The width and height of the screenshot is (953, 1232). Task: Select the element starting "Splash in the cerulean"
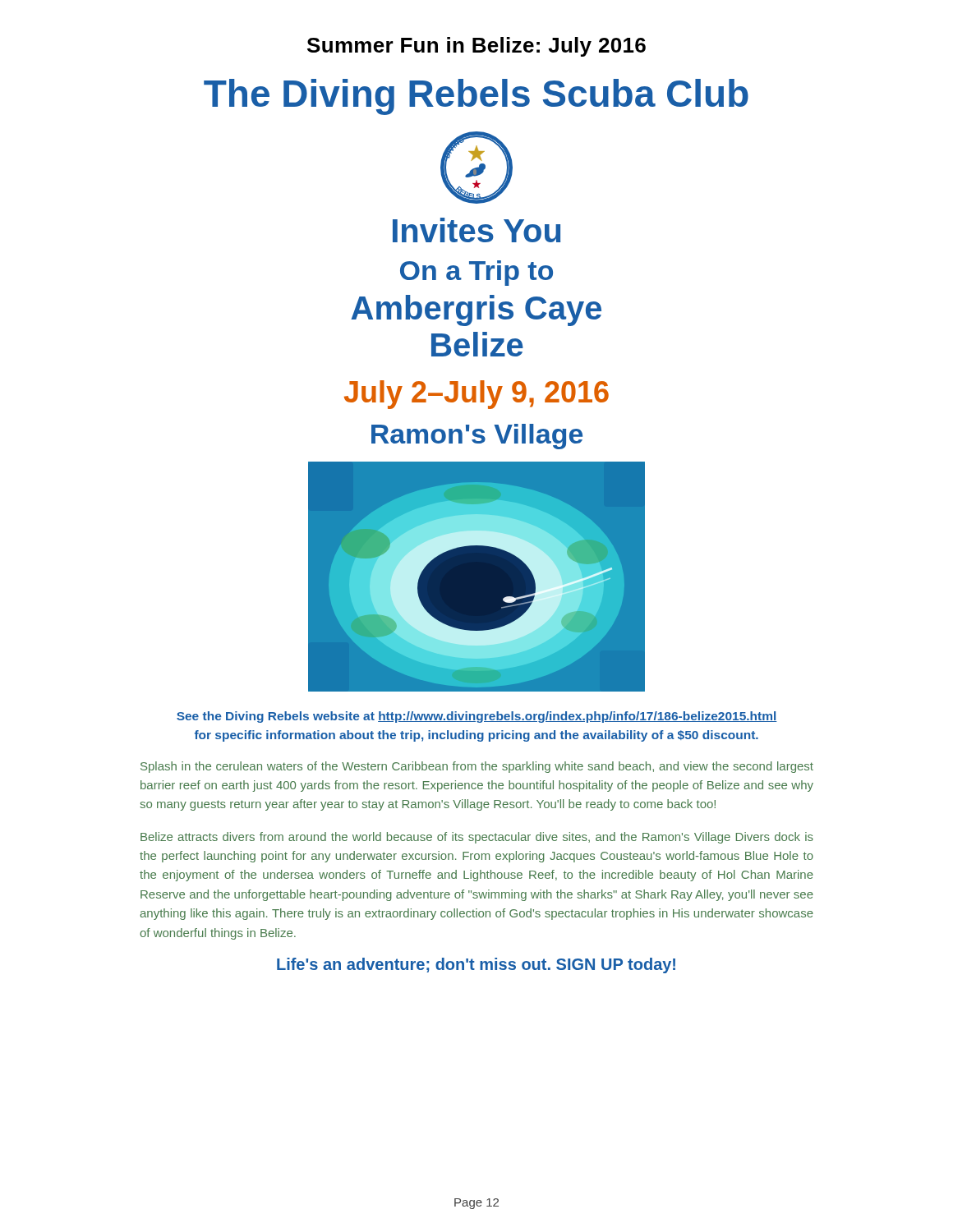pos(476,785)
